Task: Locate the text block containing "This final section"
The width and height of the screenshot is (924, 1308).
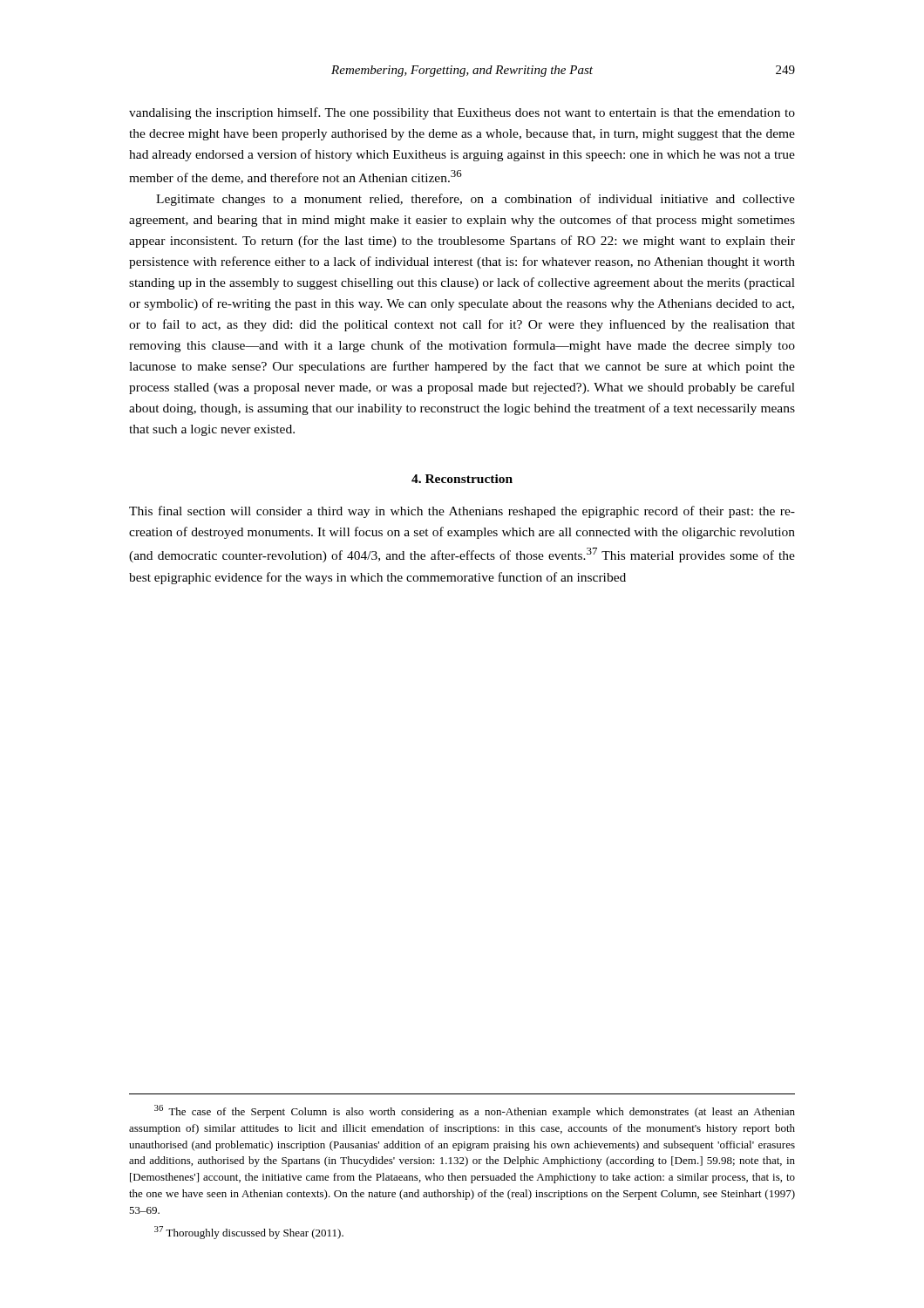Action: tap(462, 544)
